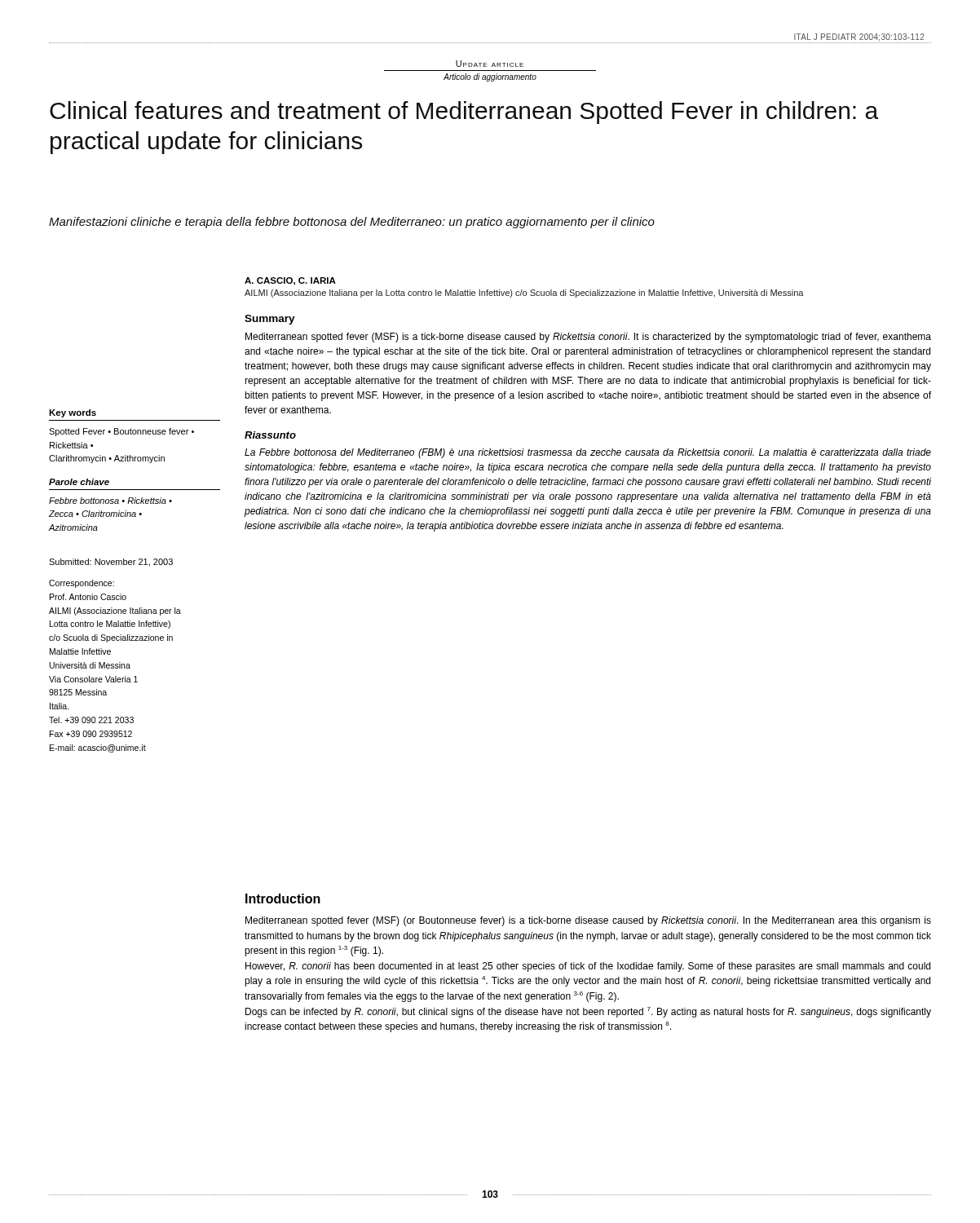
Task: Find the title on this page that starts "Manifestazioni cliniche e terapia della febbre"
Action: pyautogui.click(x=352, y=221)
